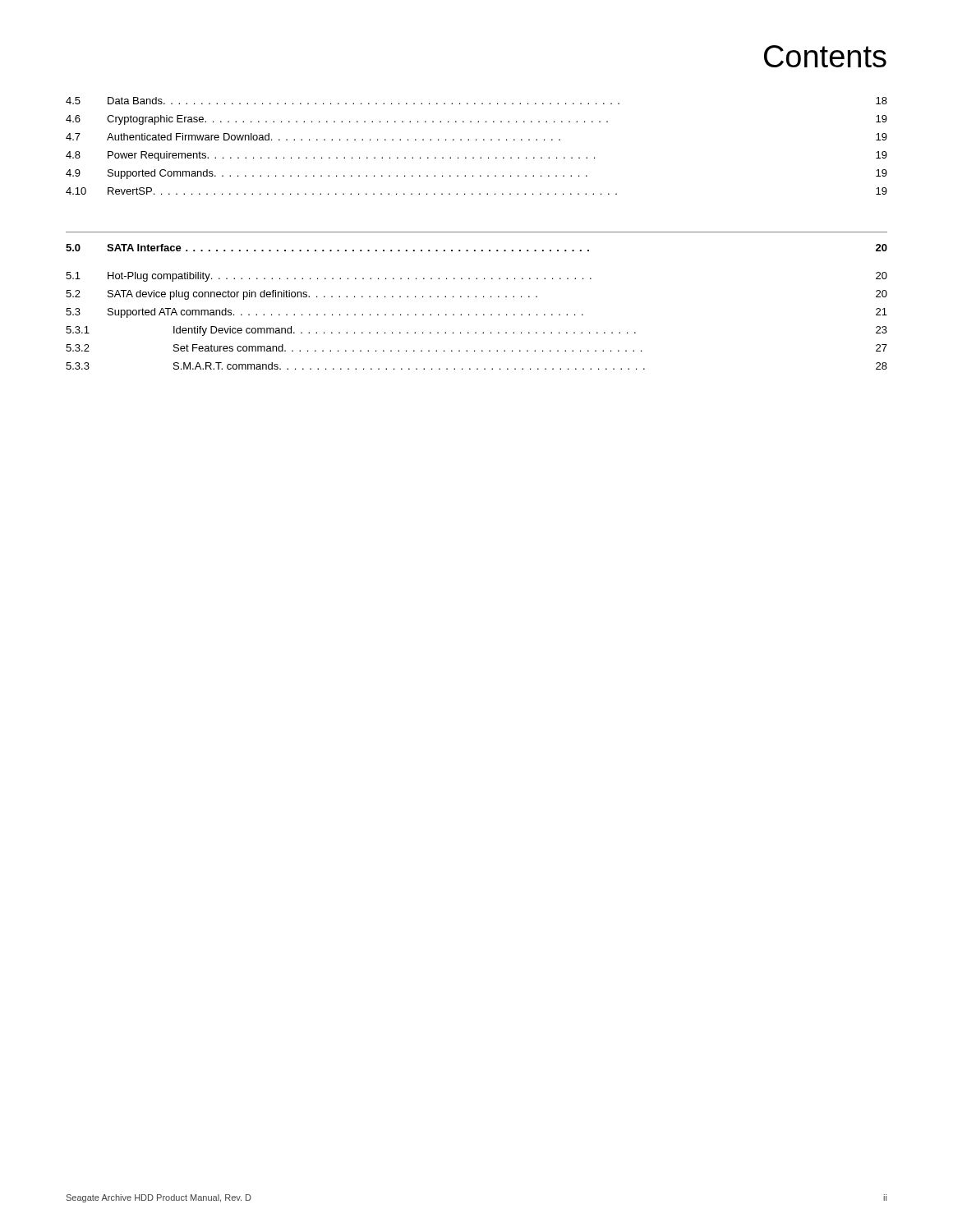
Task: Find the text block starting "5.3.3 S.M.A.R.T. commands . ."
Action: (x=476, y=367)
